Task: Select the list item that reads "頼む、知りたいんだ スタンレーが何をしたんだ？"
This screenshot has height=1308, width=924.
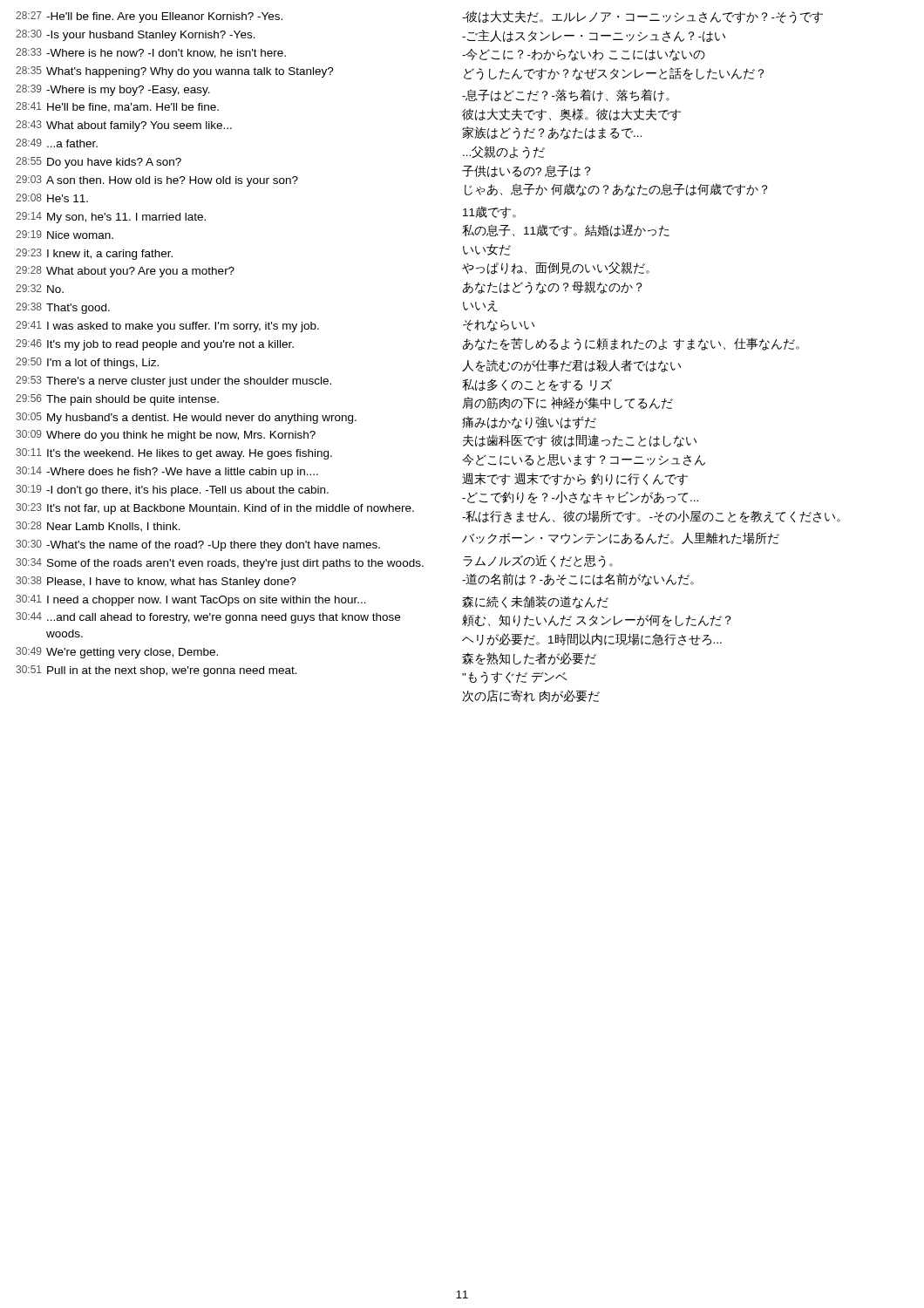Action: [x=598, y=621]
